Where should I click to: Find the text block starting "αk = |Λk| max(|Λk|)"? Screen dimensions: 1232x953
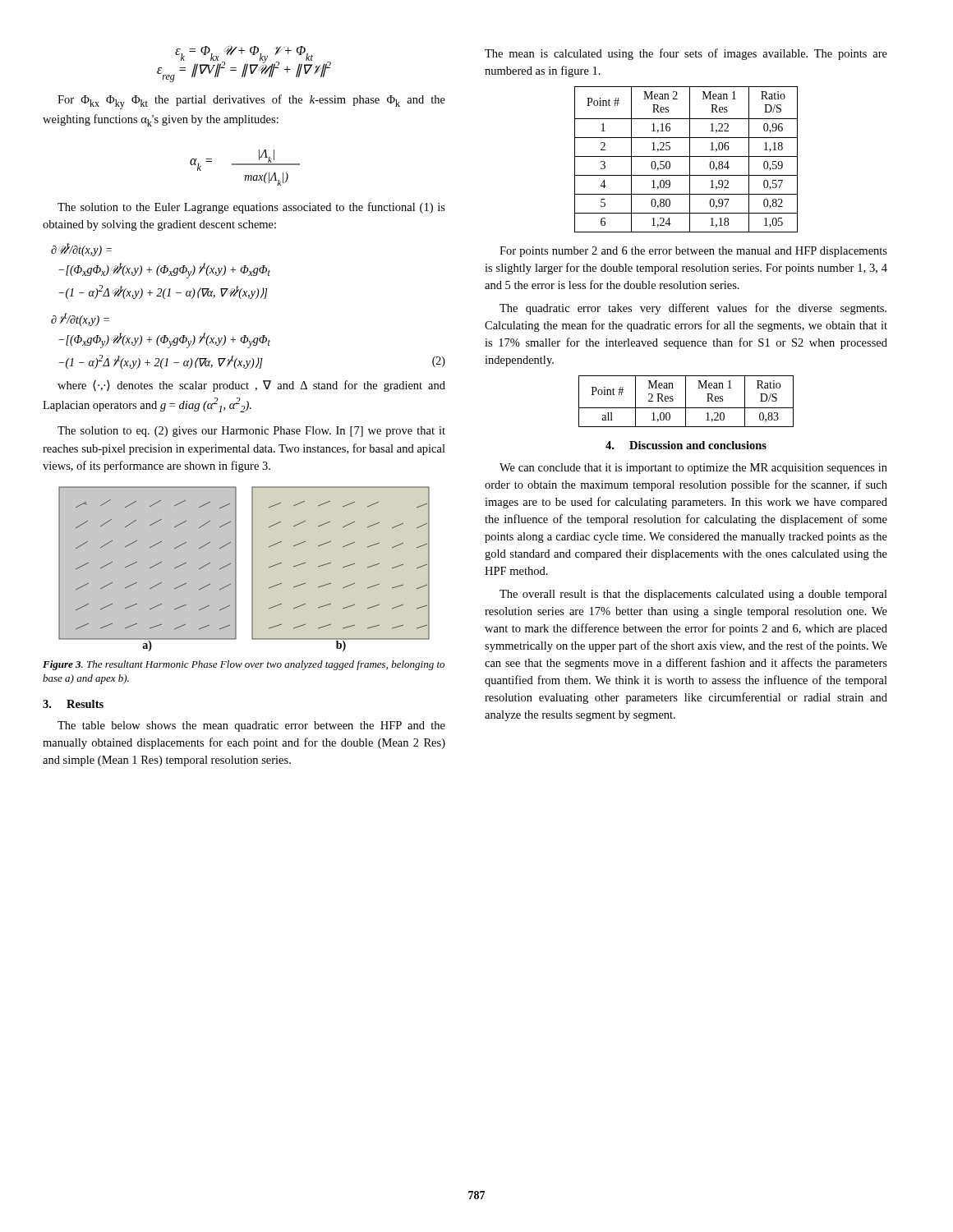point(244,163)
